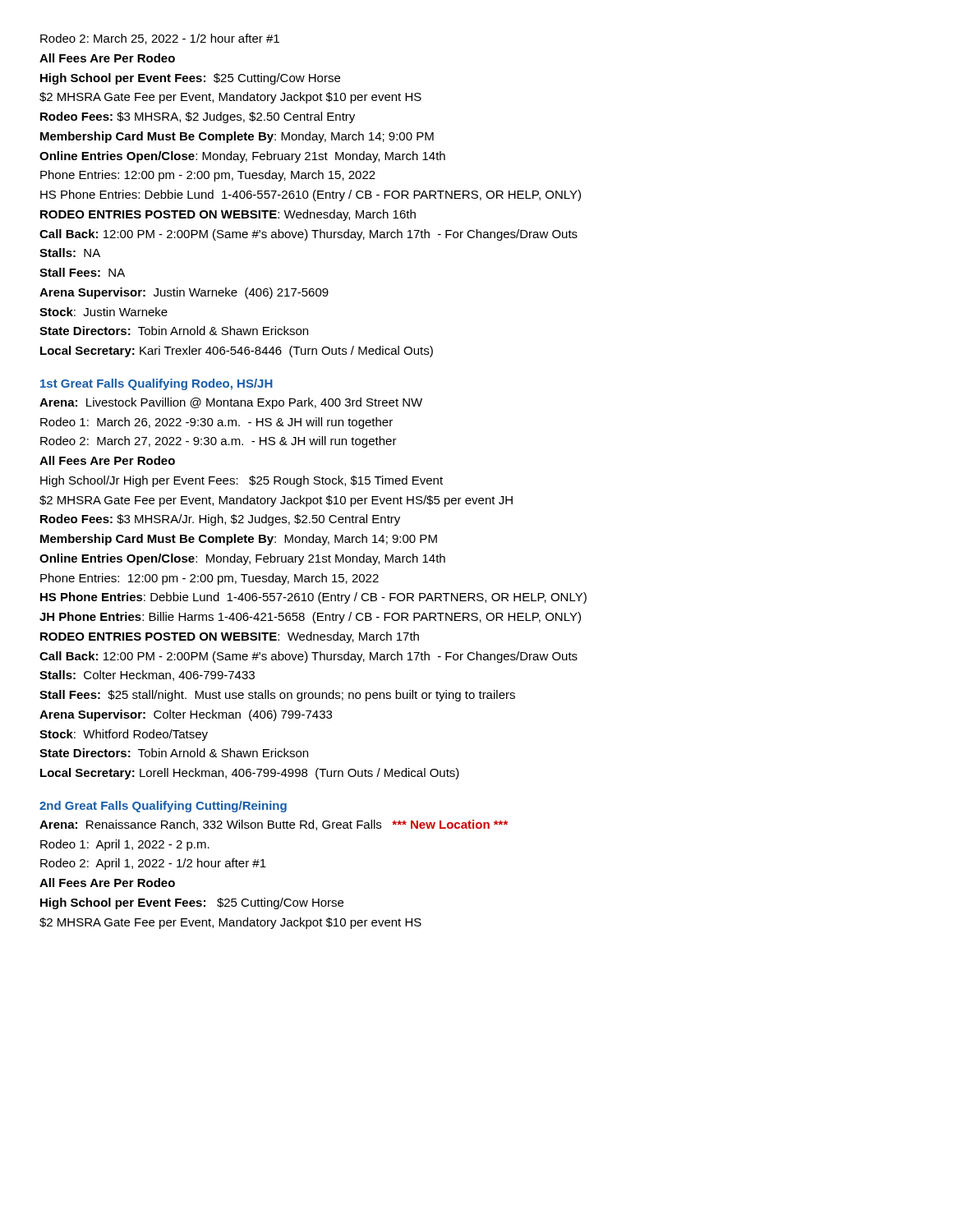Click on the text containing "Stock: Justin Warneke"
The height and width of the screenshot is (1232, 953).
104,311
